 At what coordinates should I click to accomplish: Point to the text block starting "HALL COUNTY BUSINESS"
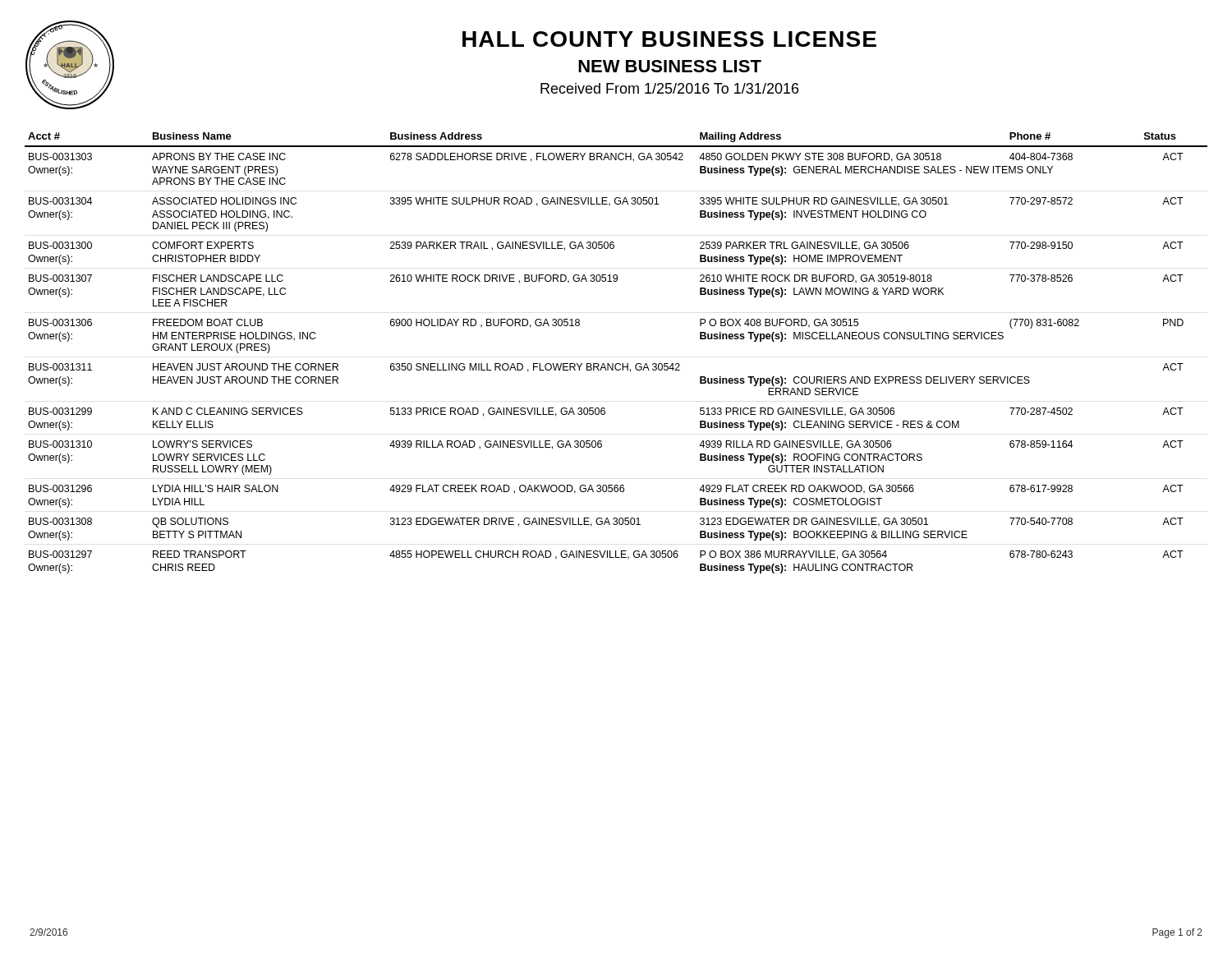(669, 62)
